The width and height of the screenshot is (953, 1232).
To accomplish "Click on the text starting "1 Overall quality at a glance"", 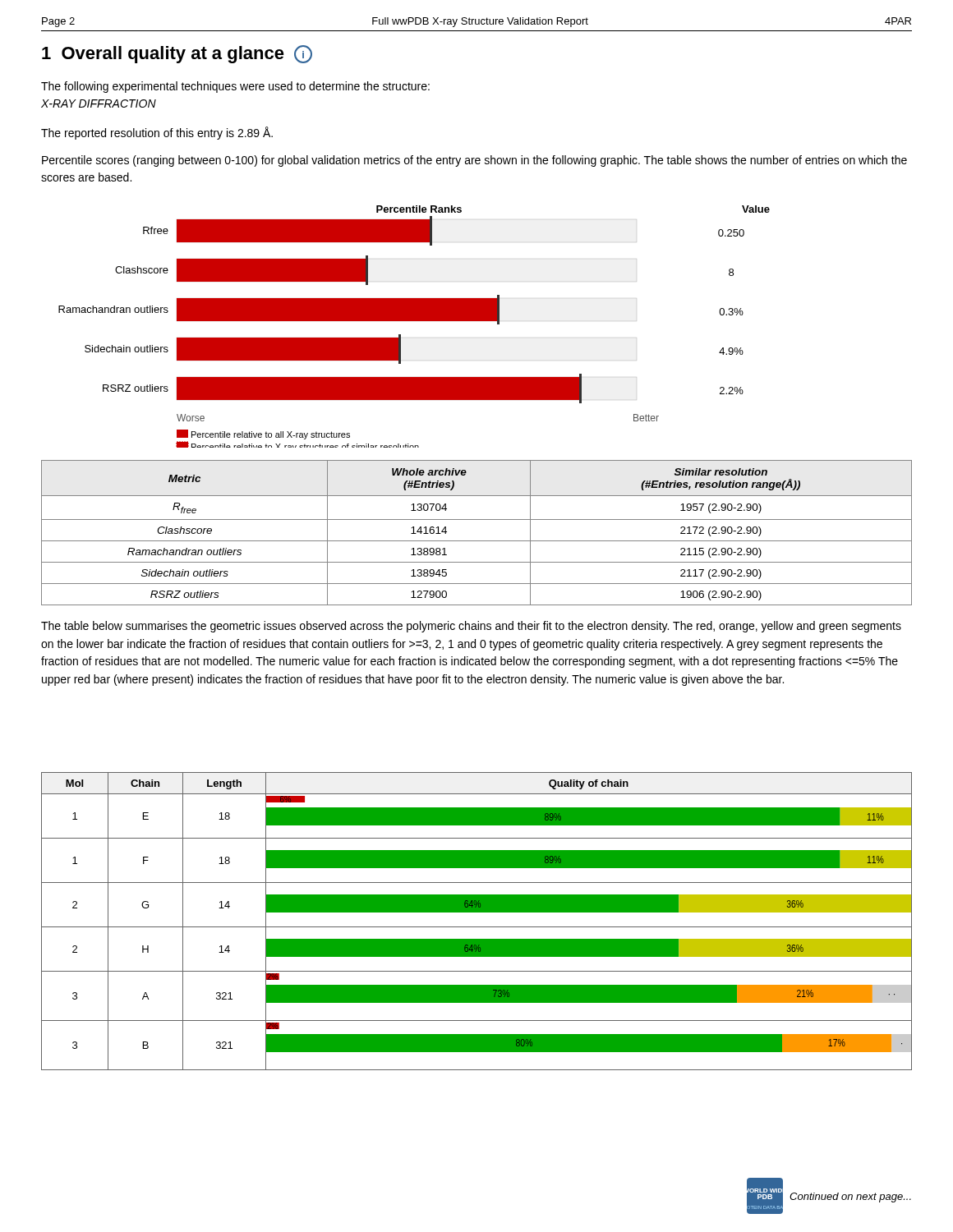I will click(x=177, y=53).
